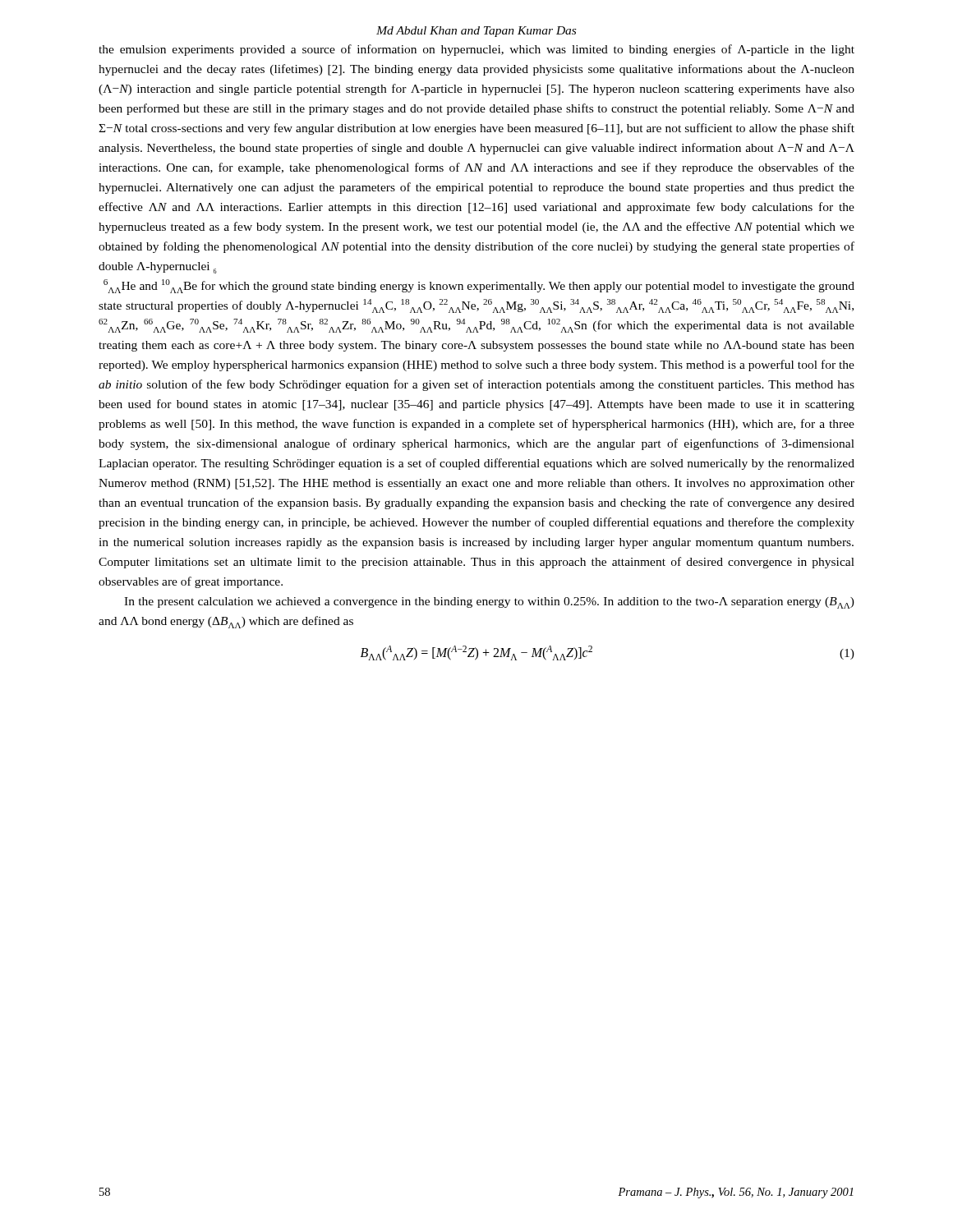Find the element starting "the emulsion experiments provided a source of"
Image resolution: width=953 pixels, height=1232 pixels.
476,335
